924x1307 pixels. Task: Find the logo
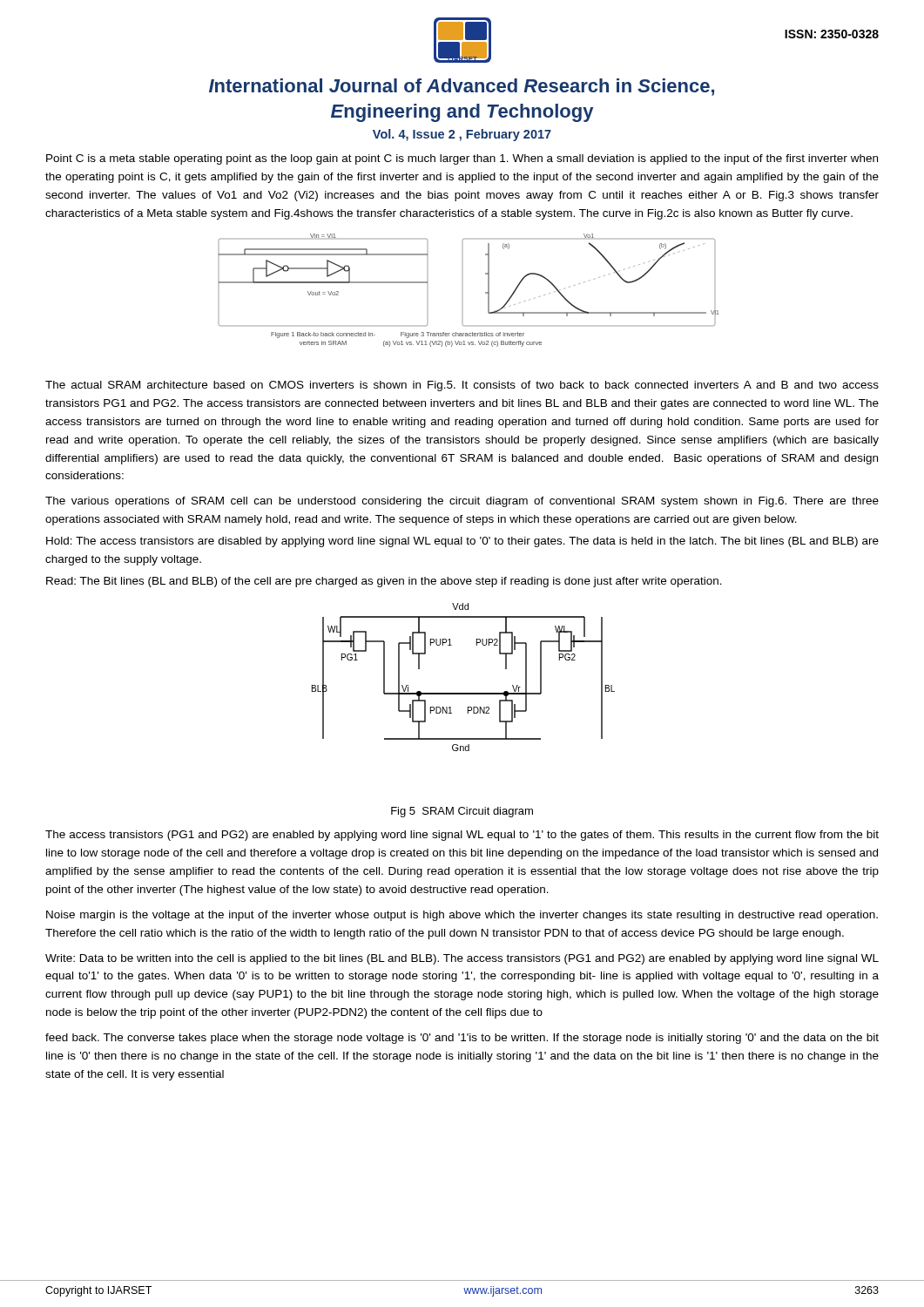tap(462, 43)
